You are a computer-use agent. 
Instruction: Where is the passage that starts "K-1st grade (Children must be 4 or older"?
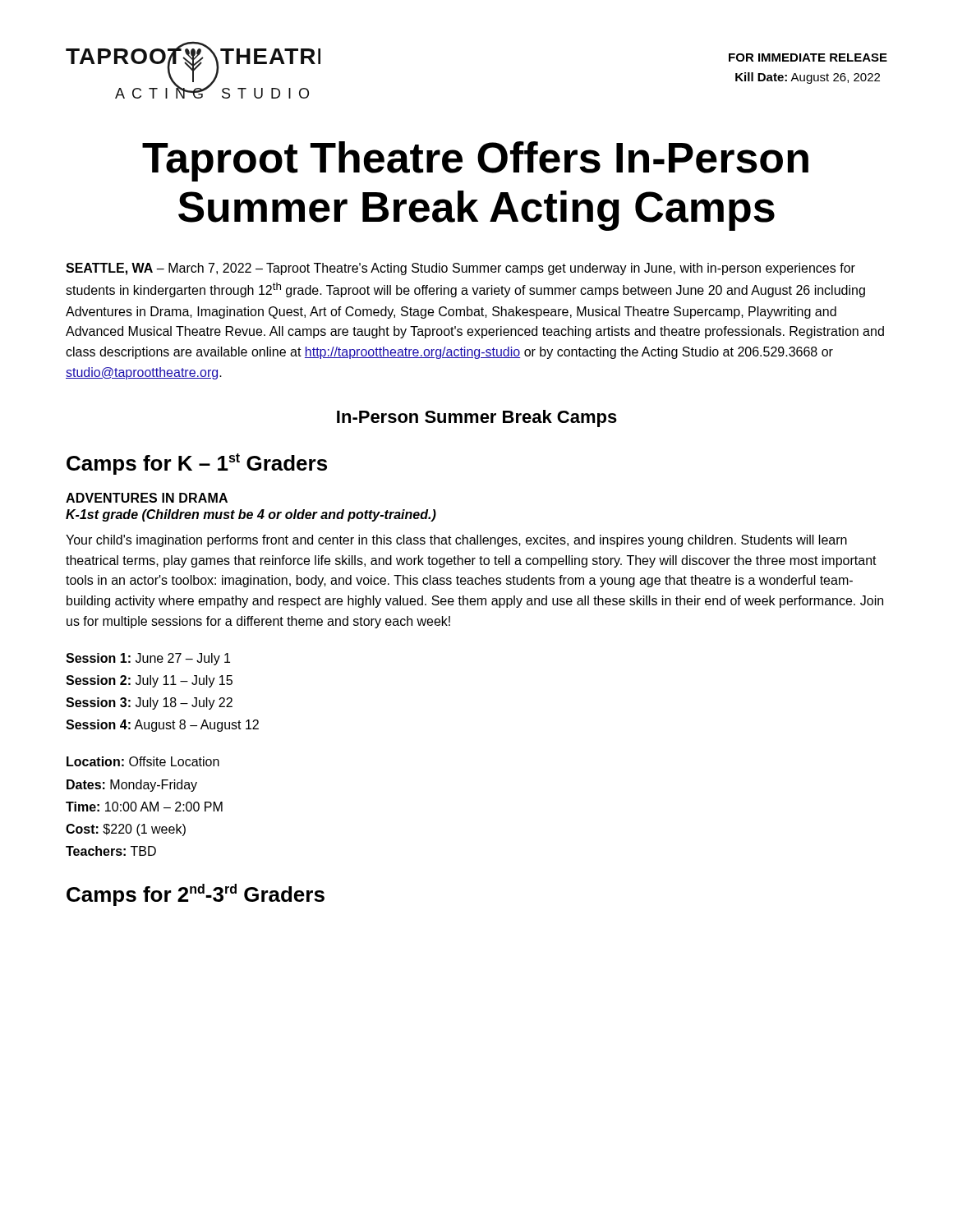251,514
